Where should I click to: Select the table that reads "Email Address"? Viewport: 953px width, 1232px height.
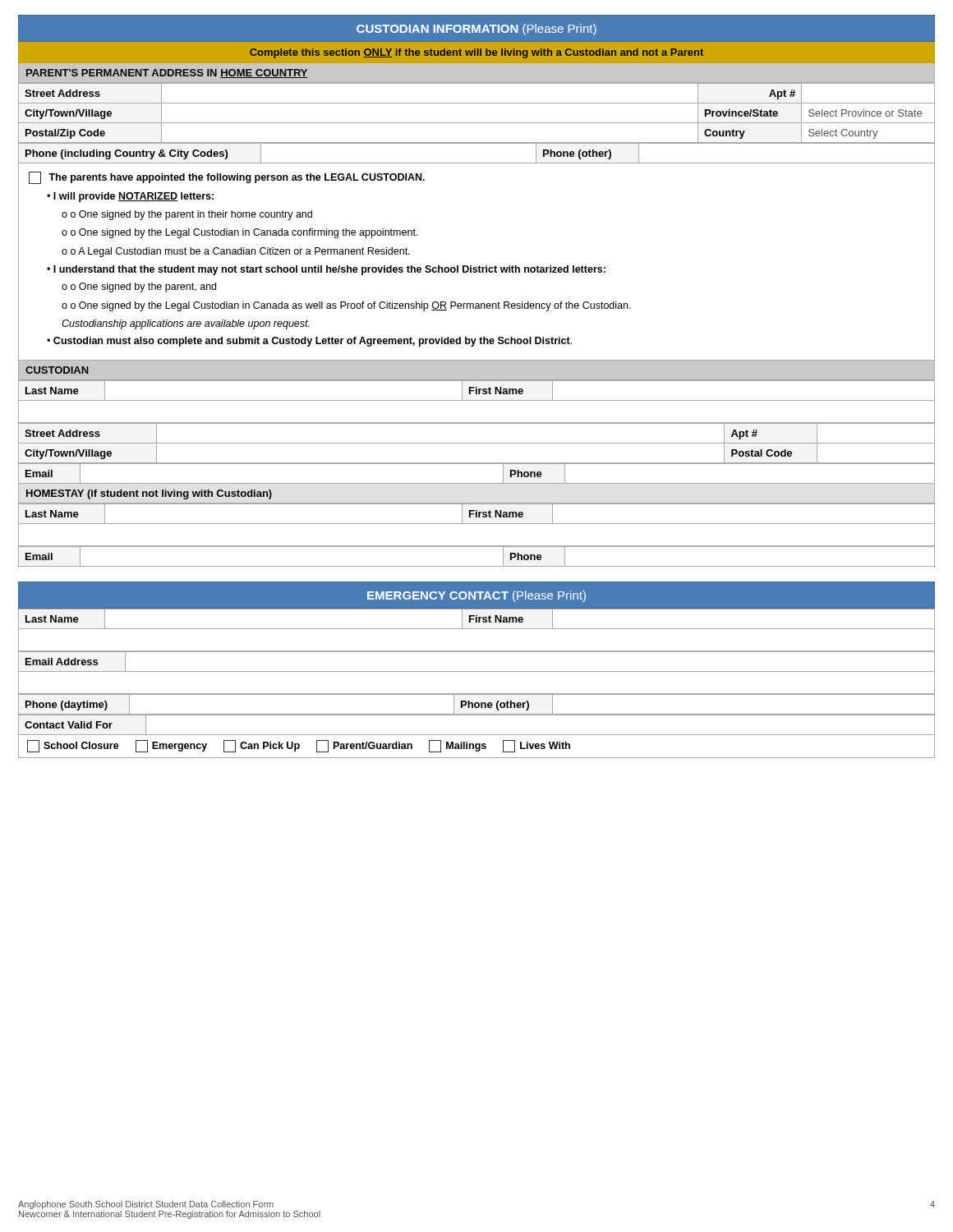coord(476,672)
